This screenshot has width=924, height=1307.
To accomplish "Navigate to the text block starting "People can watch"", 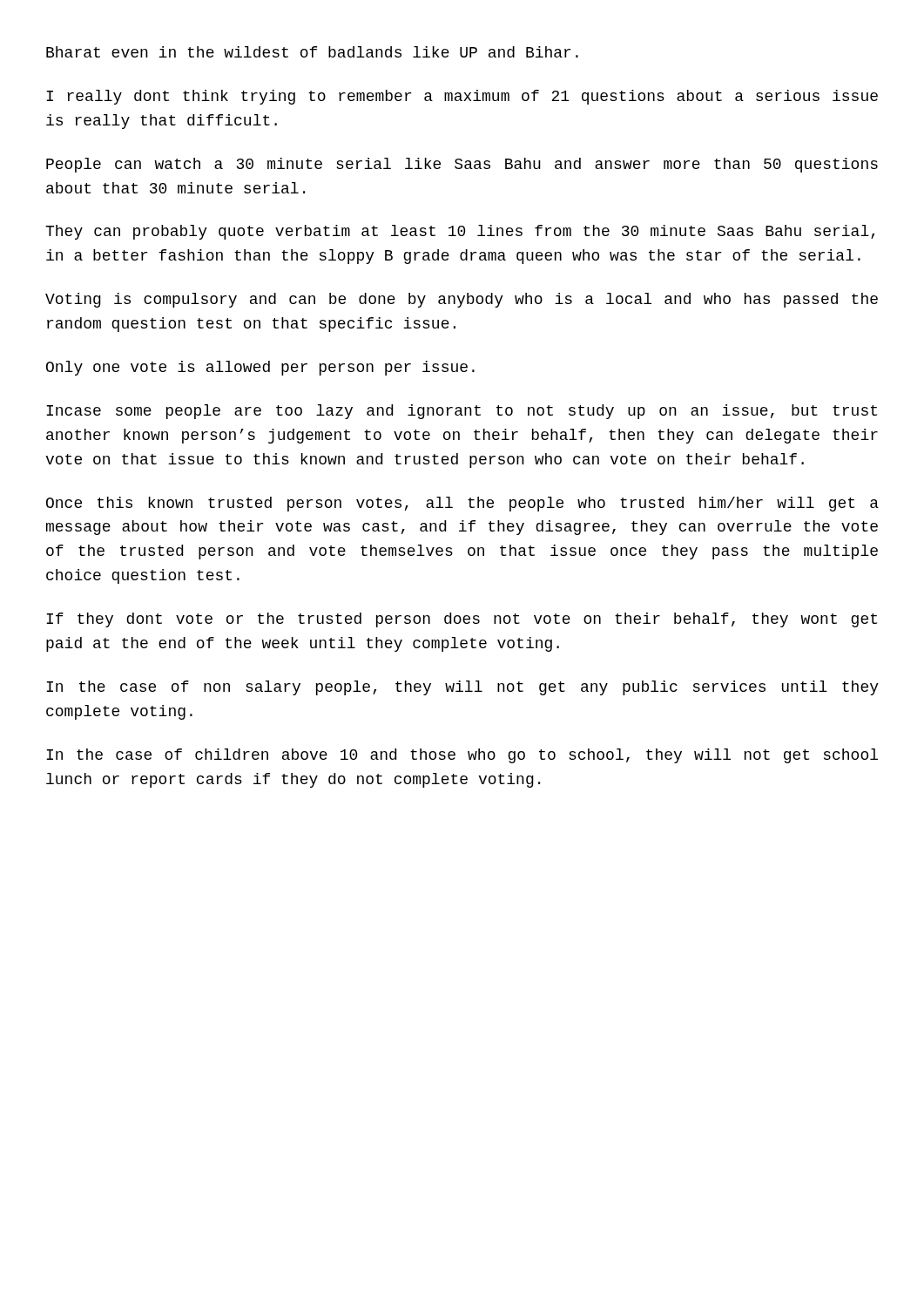I will (462, 177).
